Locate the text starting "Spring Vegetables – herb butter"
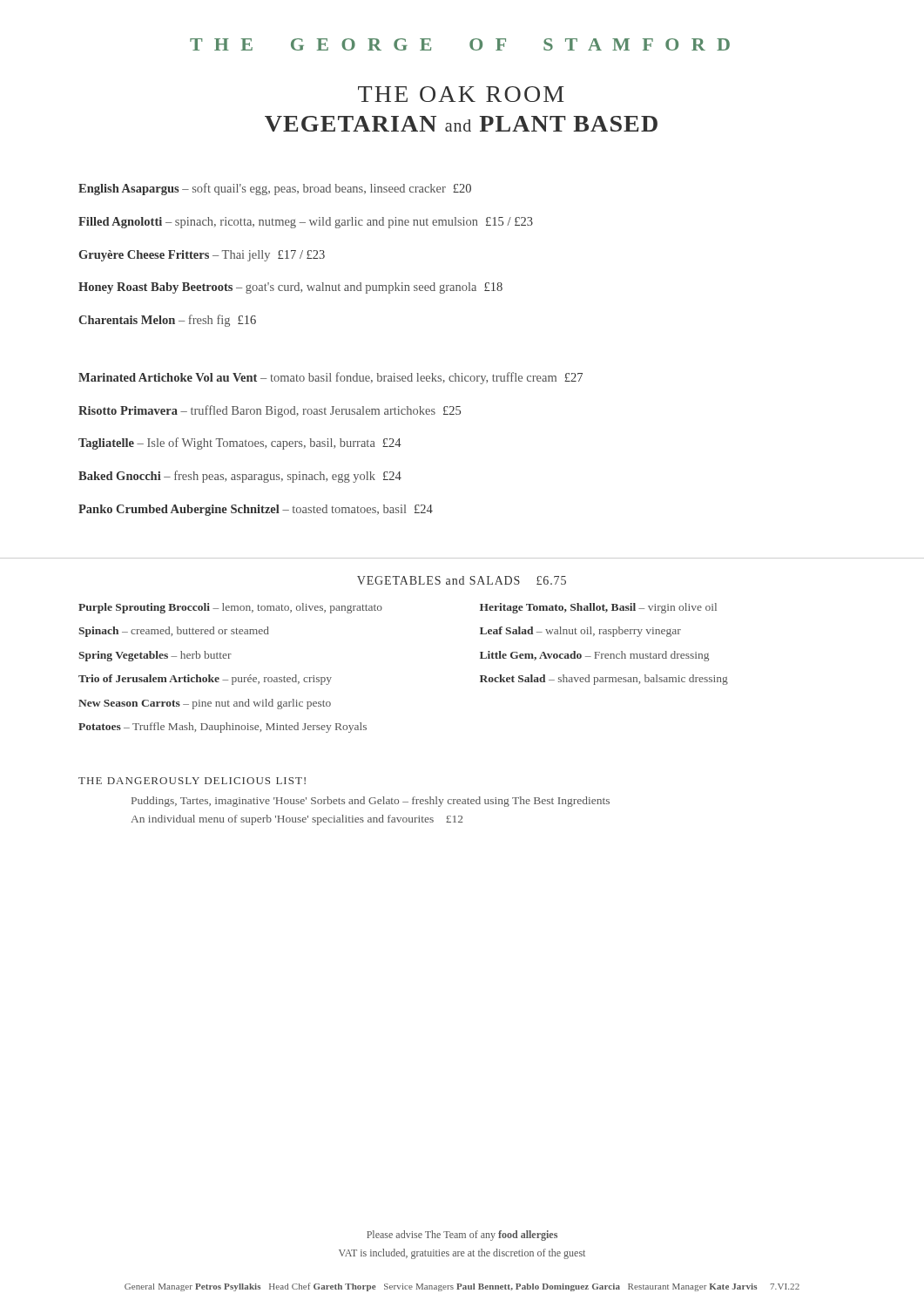Viewport: 924px width, 1307px height. (155, 655)
